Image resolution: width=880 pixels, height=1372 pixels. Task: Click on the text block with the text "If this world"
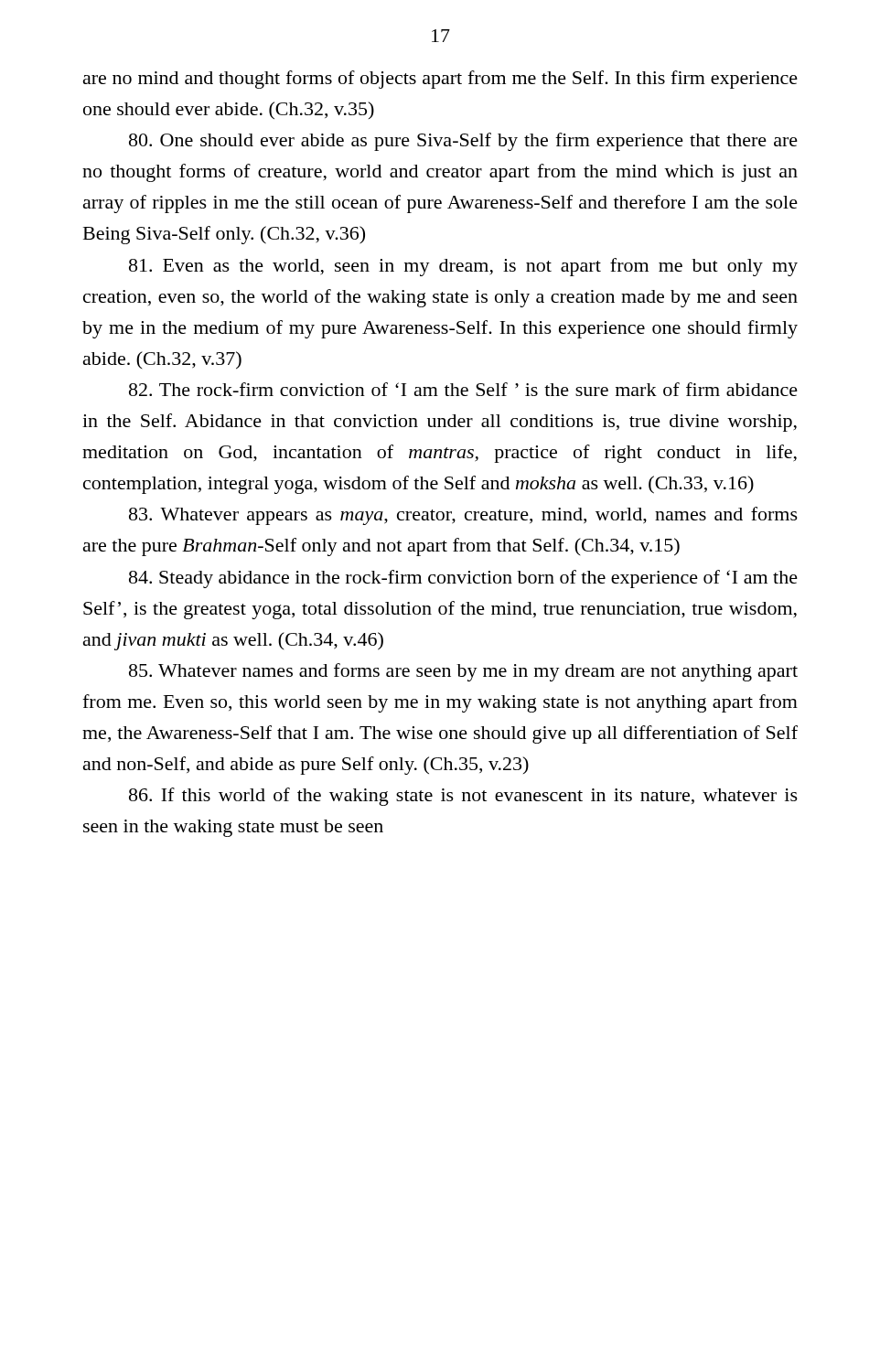point(440,811)
